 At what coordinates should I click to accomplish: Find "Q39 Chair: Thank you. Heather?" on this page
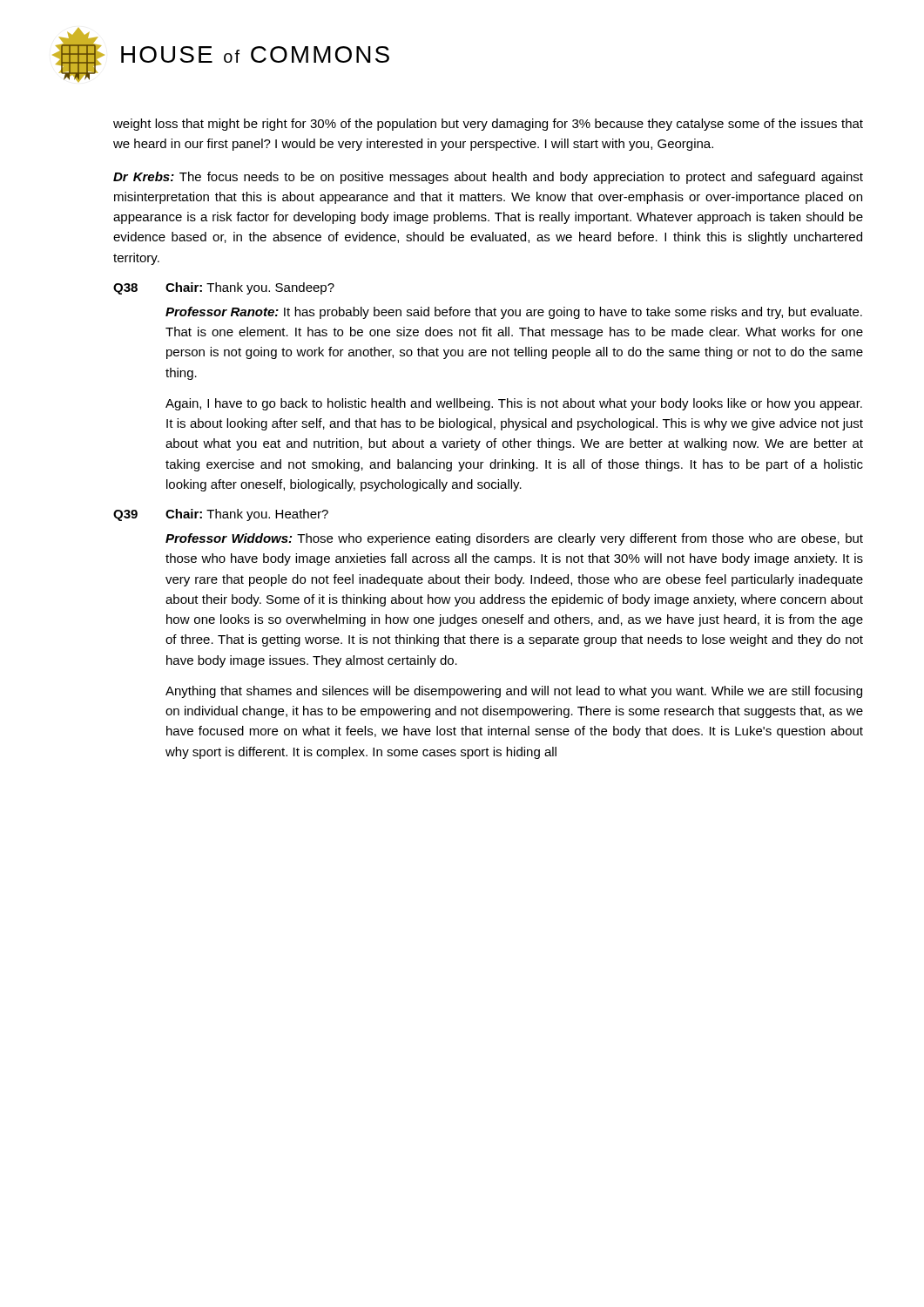point(221,515)
